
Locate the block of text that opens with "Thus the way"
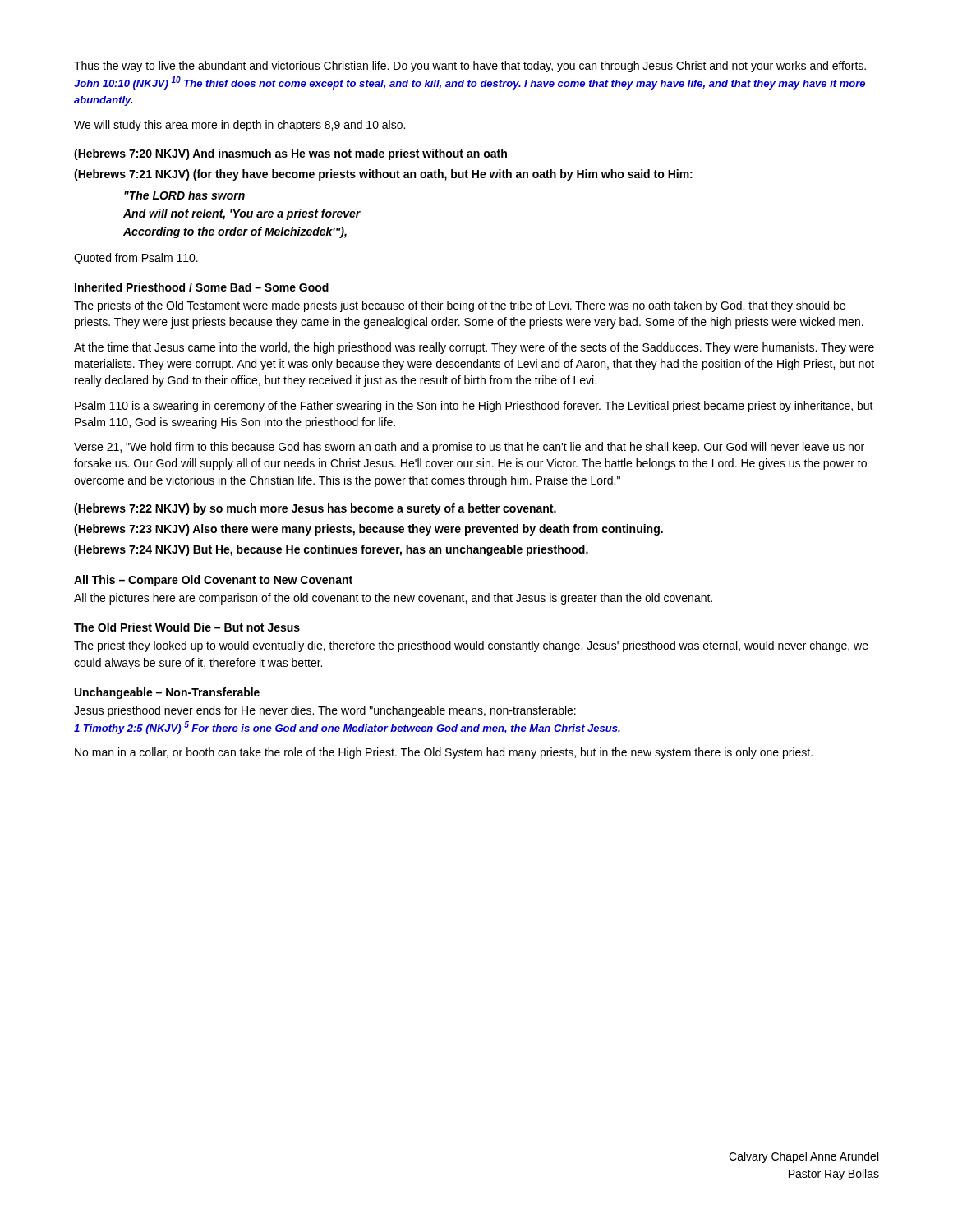[x=470, y=83]
